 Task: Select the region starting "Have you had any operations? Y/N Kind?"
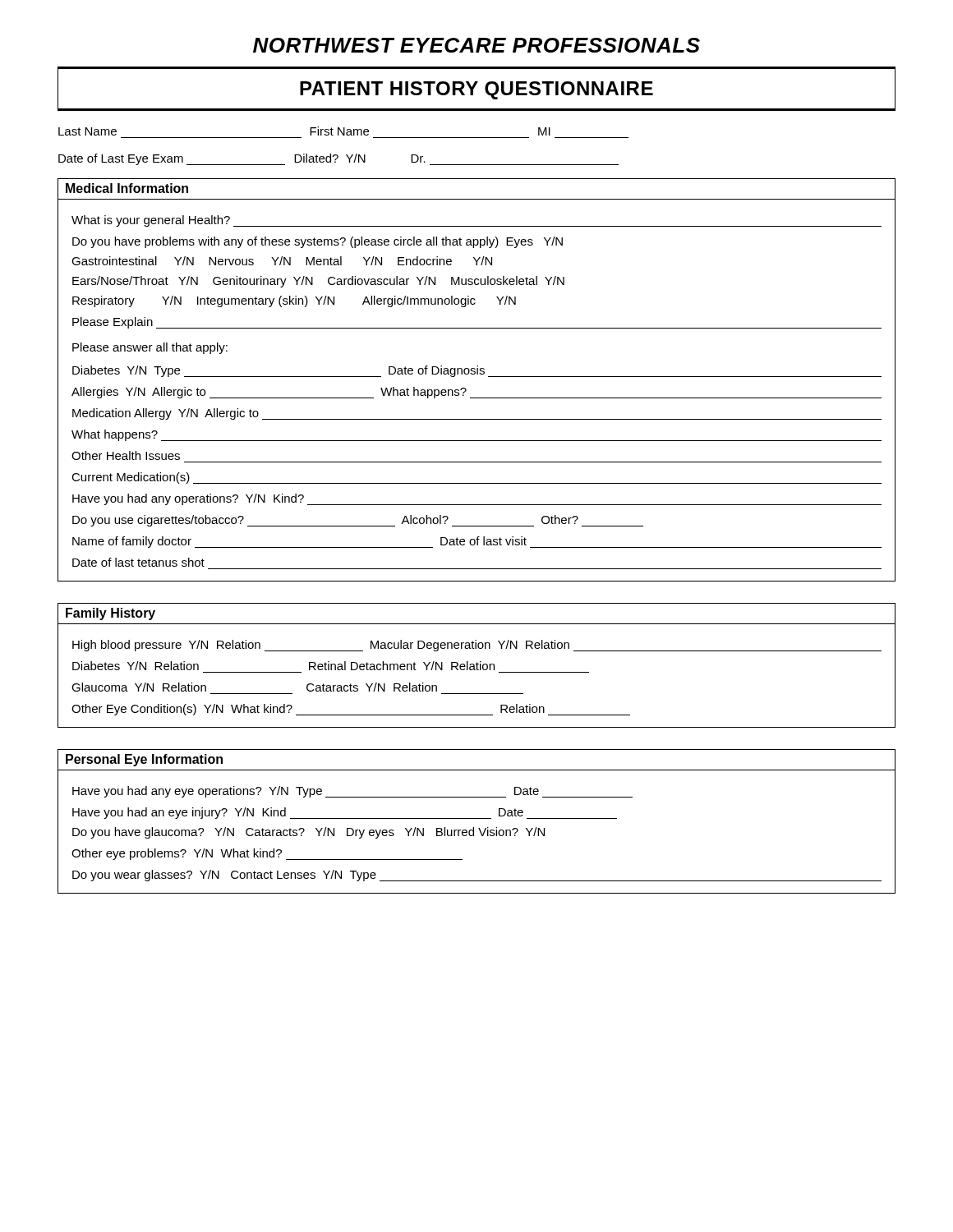(476, 497)
